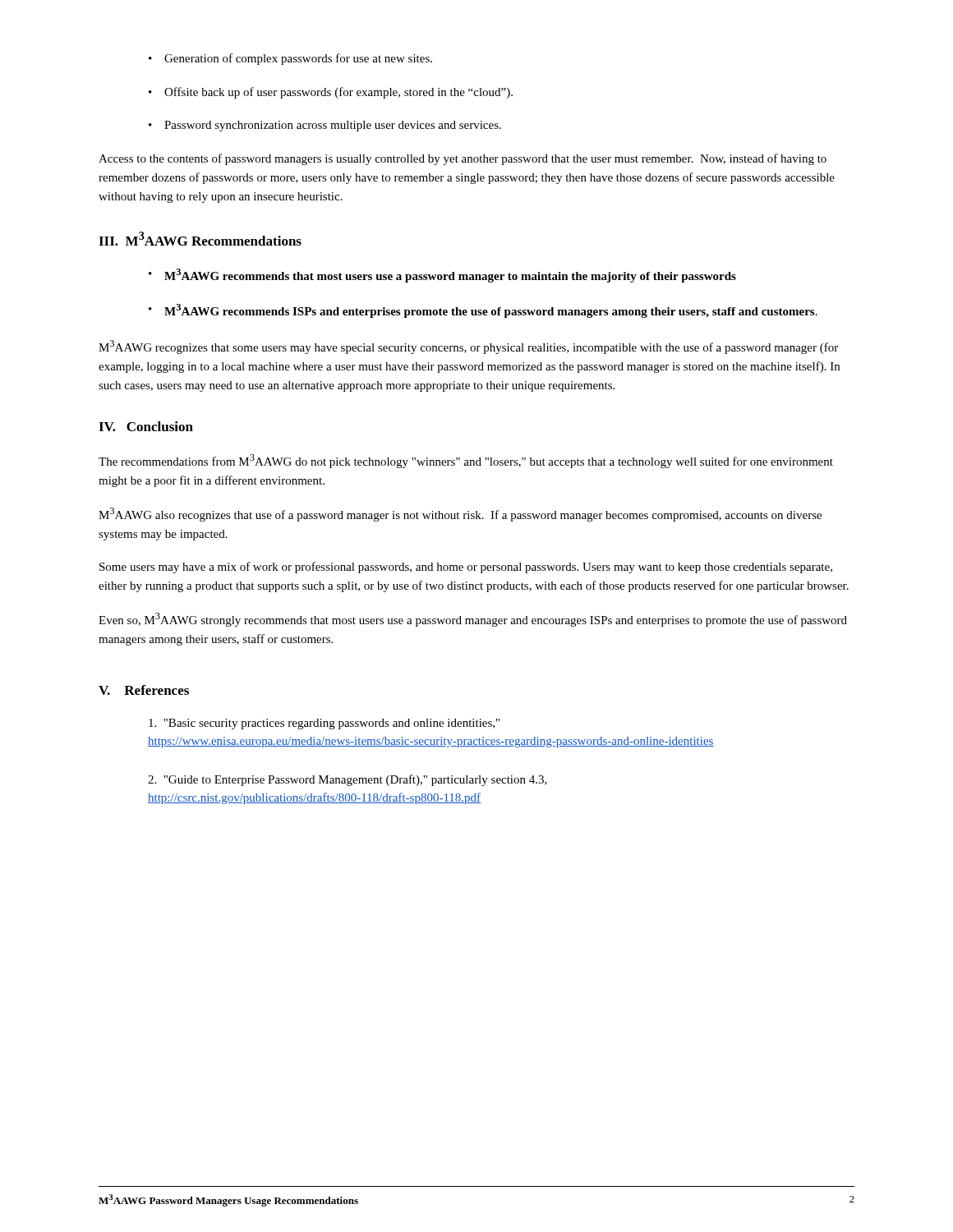Locate the text starting ""Basic security practices regarding"

pos(431,732)
